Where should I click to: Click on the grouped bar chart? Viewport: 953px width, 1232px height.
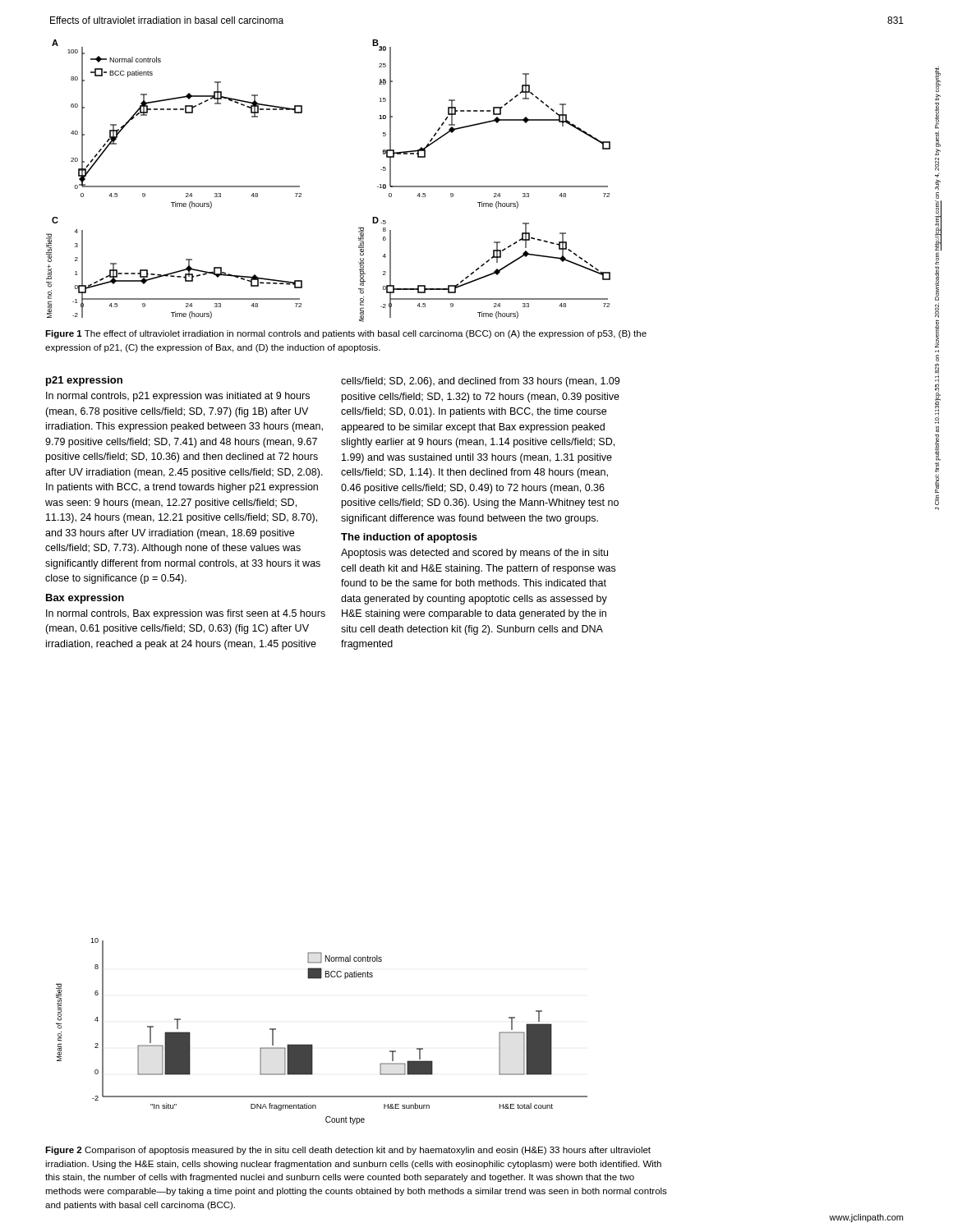pyautogui.click(x=324, y=1035)
